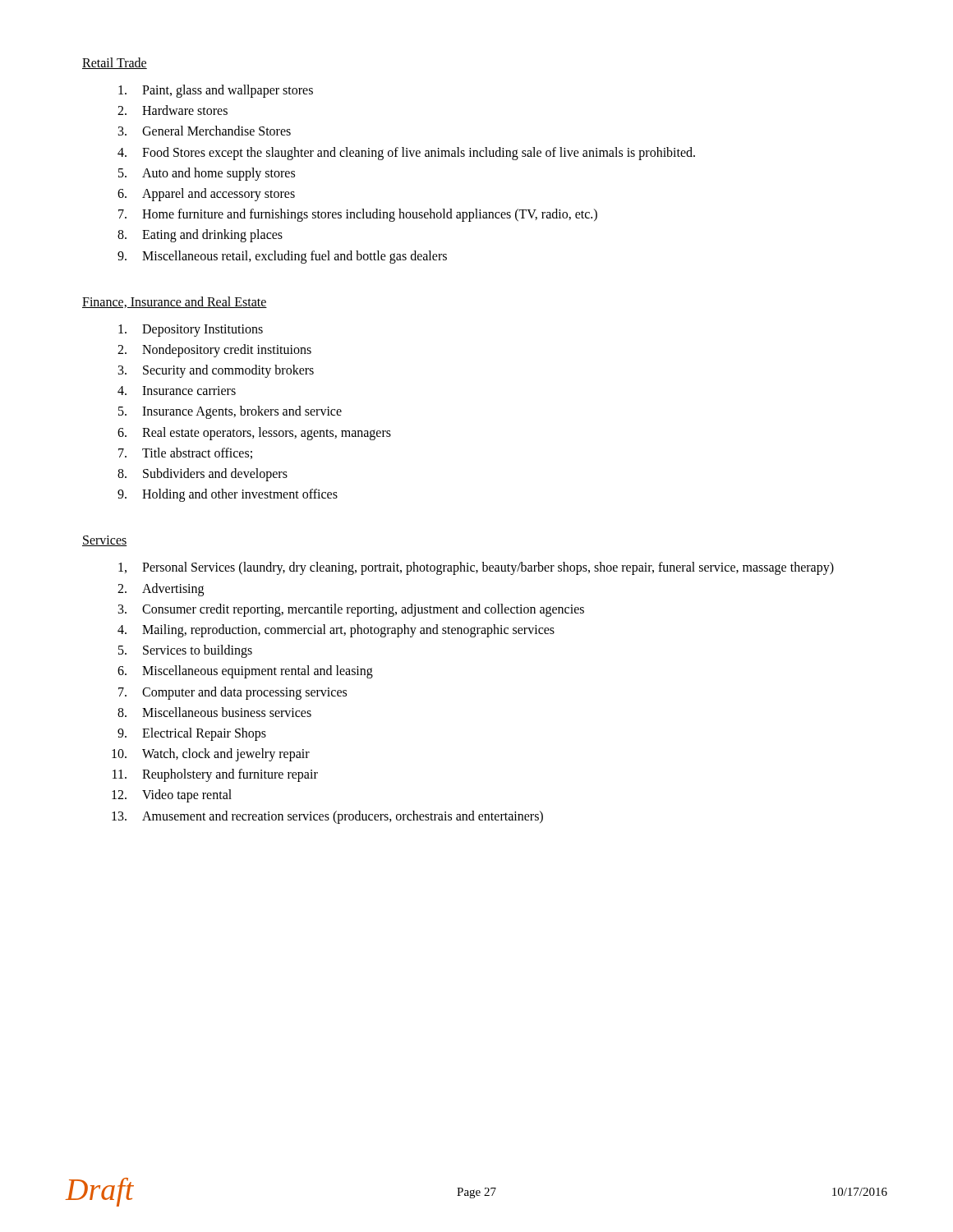Find "2. Nondepository credit instituions" on this page
This screenshot has height=1232, width=953.
[214, 351]
